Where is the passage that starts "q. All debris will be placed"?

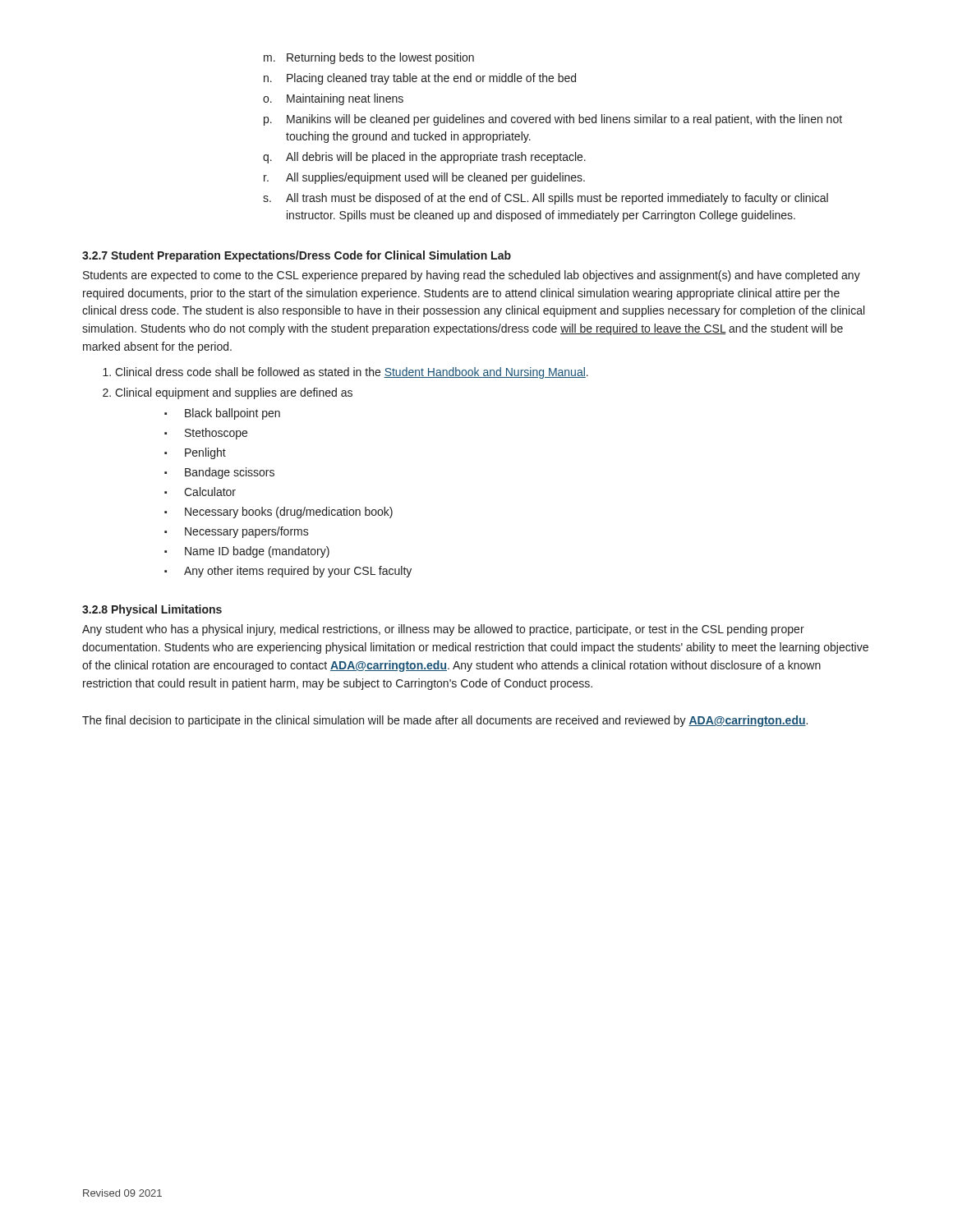click(x=567, y=157)
